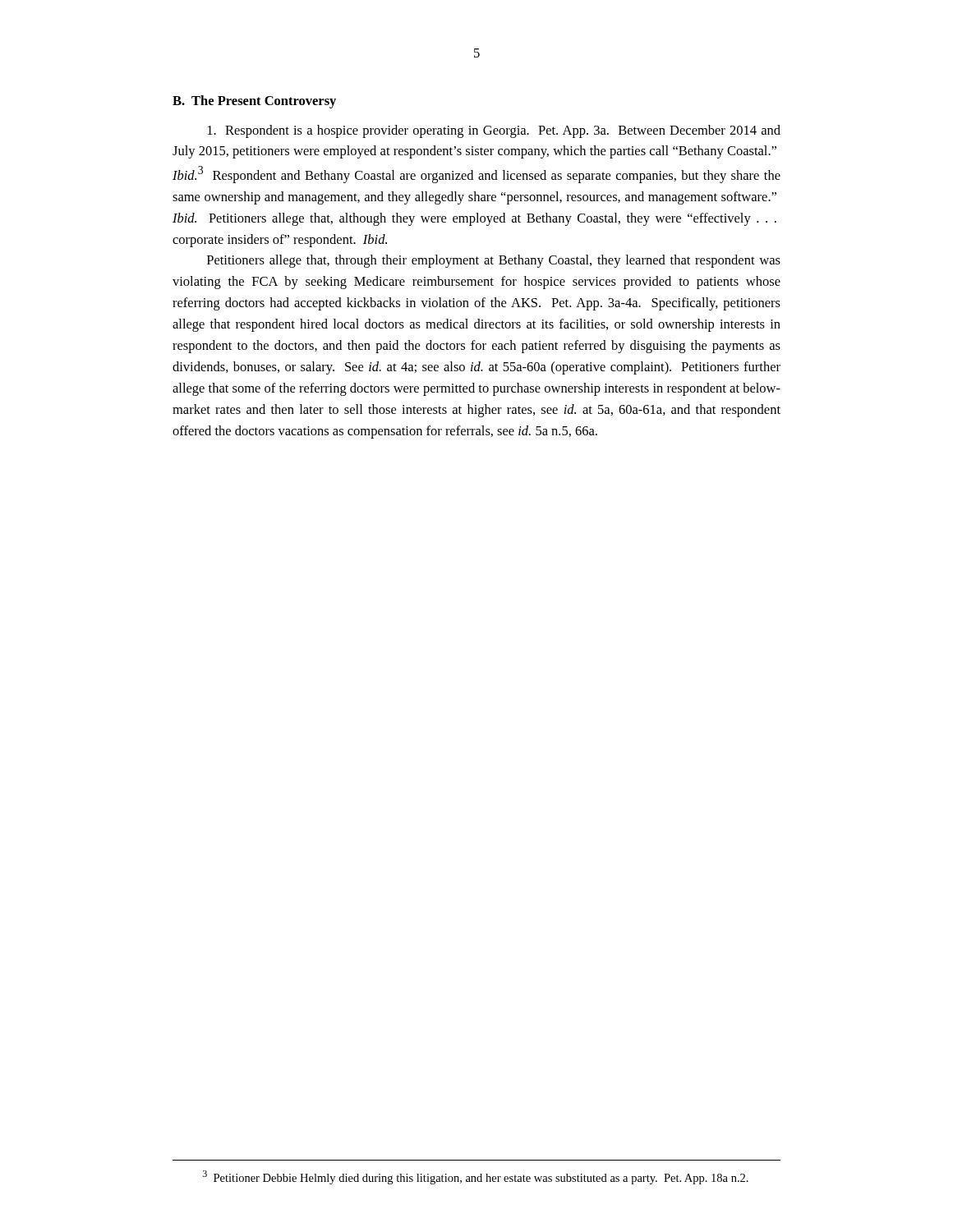Screen dimensions: 1232x953
Task: Select the text block starting "Respondent is a hospice"
Action: [476, 280]
